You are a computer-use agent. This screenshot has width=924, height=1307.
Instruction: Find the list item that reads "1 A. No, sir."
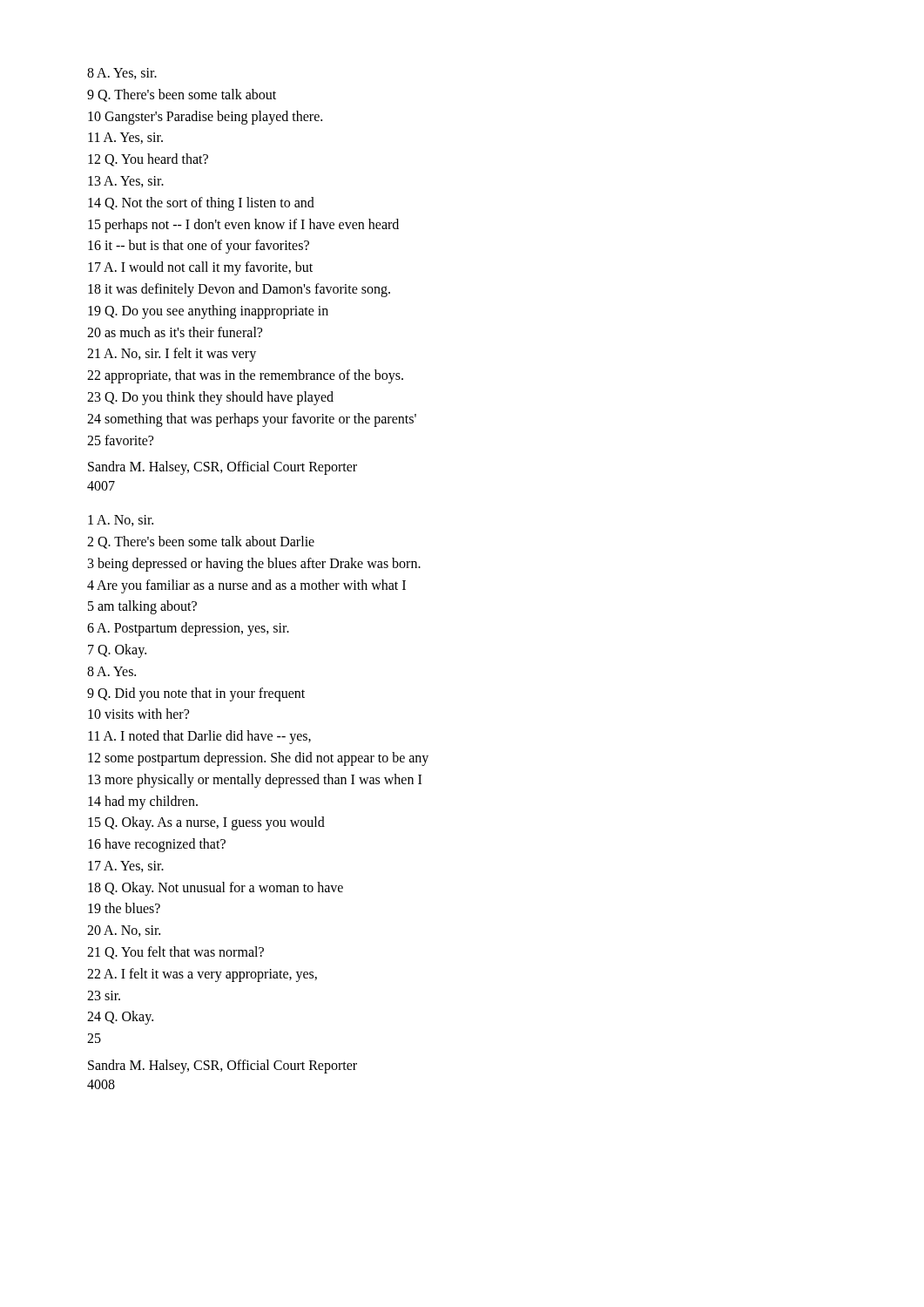121,520
